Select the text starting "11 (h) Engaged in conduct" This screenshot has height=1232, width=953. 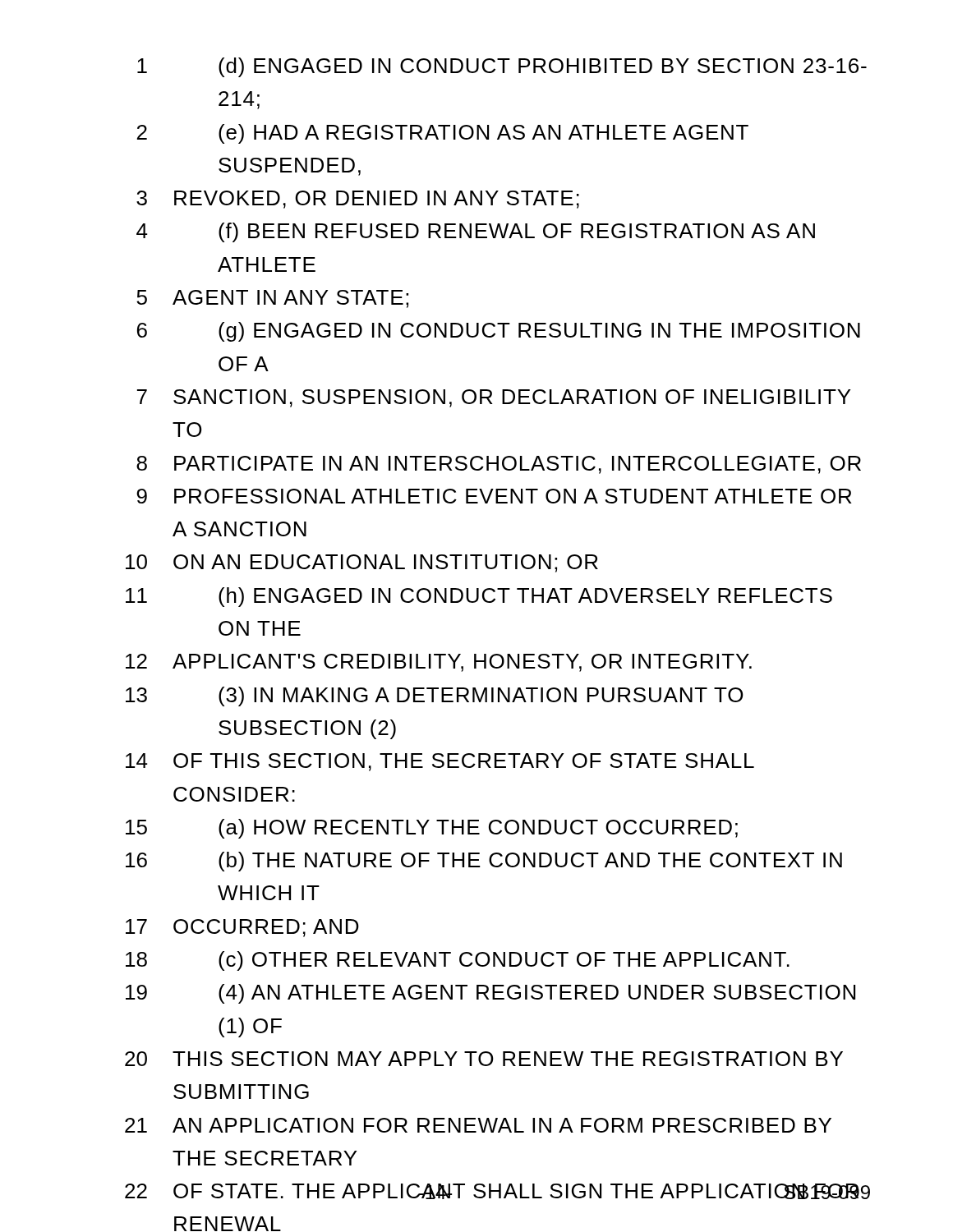tap(485, 612)
